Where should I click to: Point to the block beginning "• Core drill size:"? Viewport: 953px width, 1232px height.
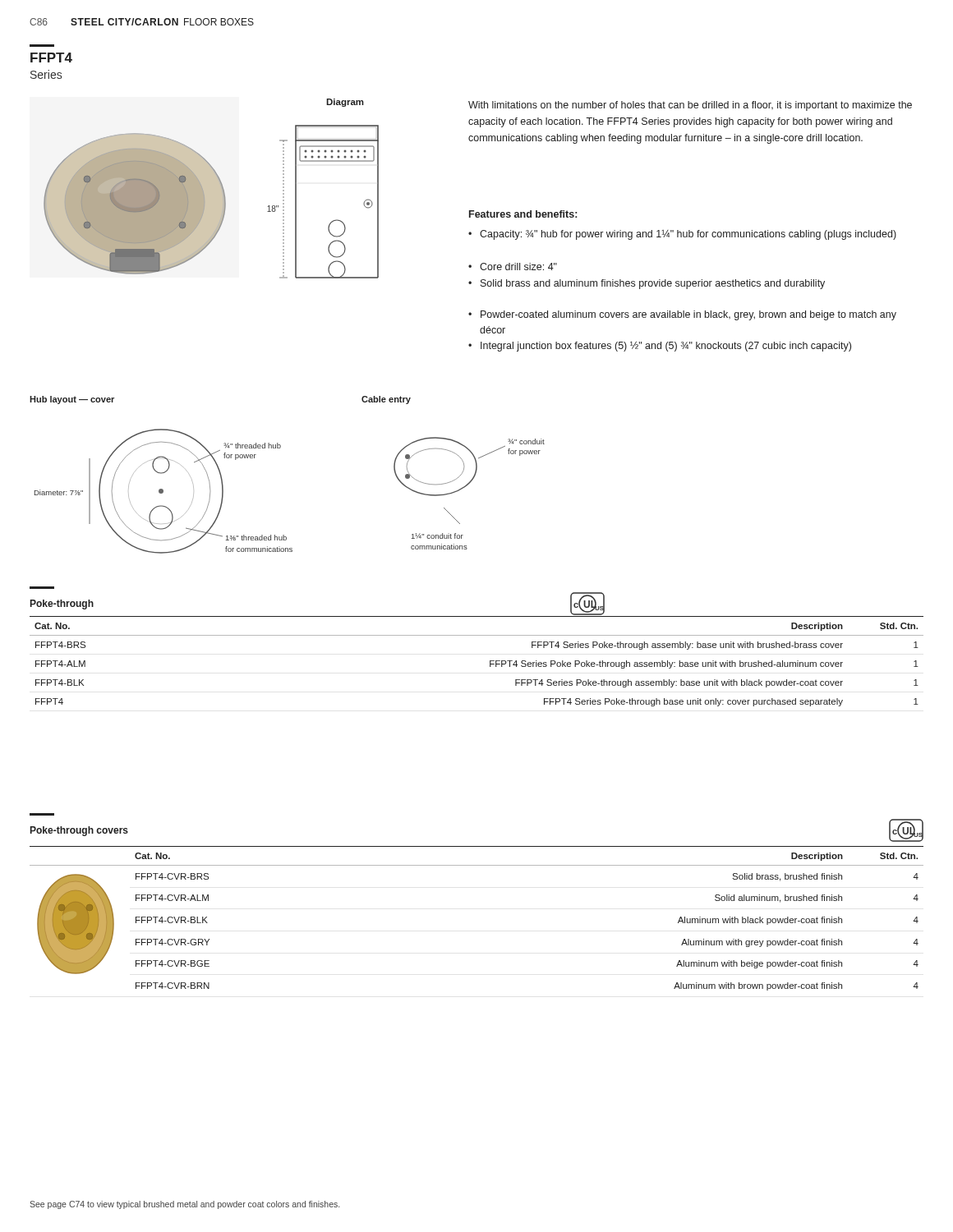click(513, 267)
